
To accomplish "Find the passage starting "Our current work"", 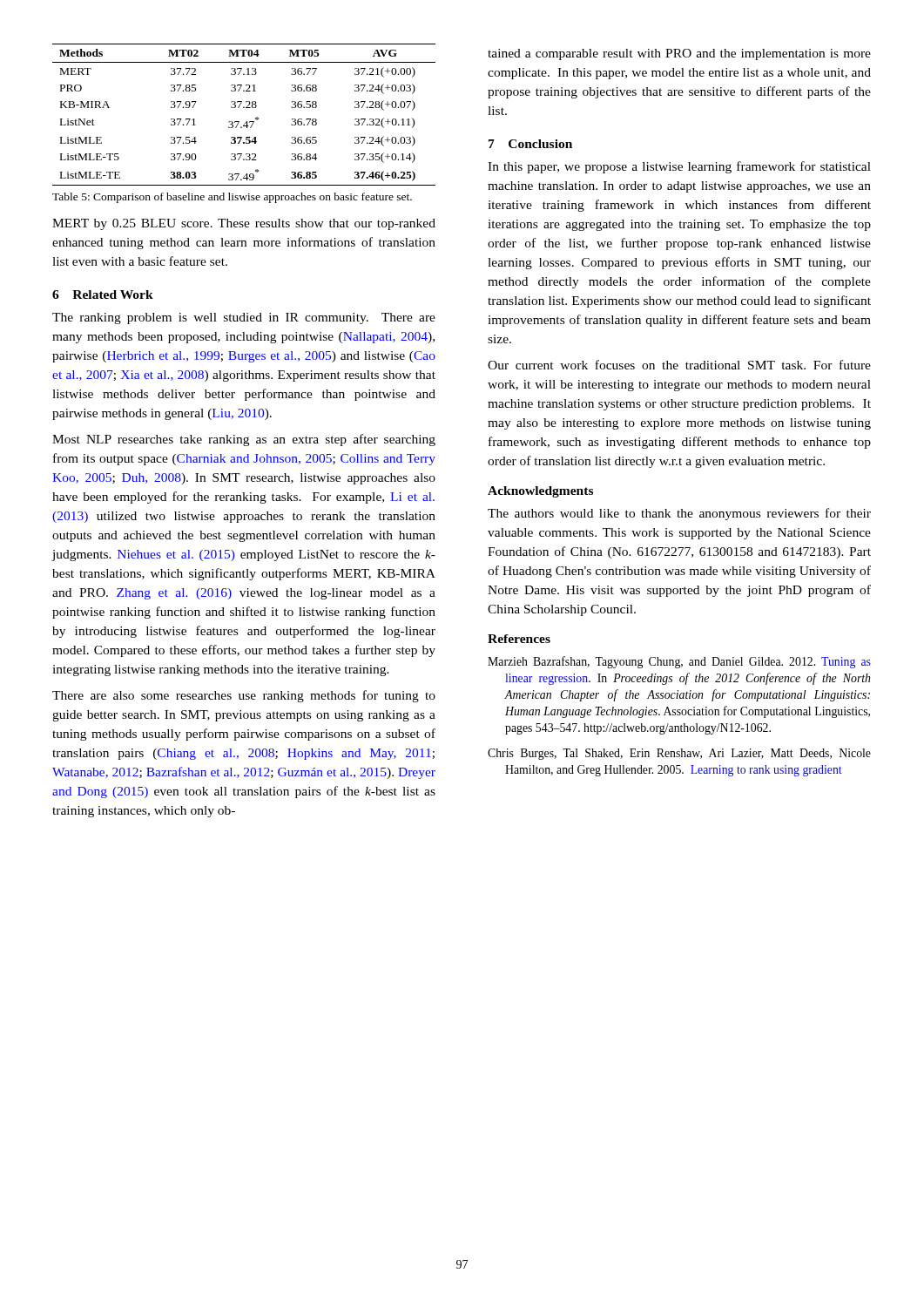I will 679,413.
